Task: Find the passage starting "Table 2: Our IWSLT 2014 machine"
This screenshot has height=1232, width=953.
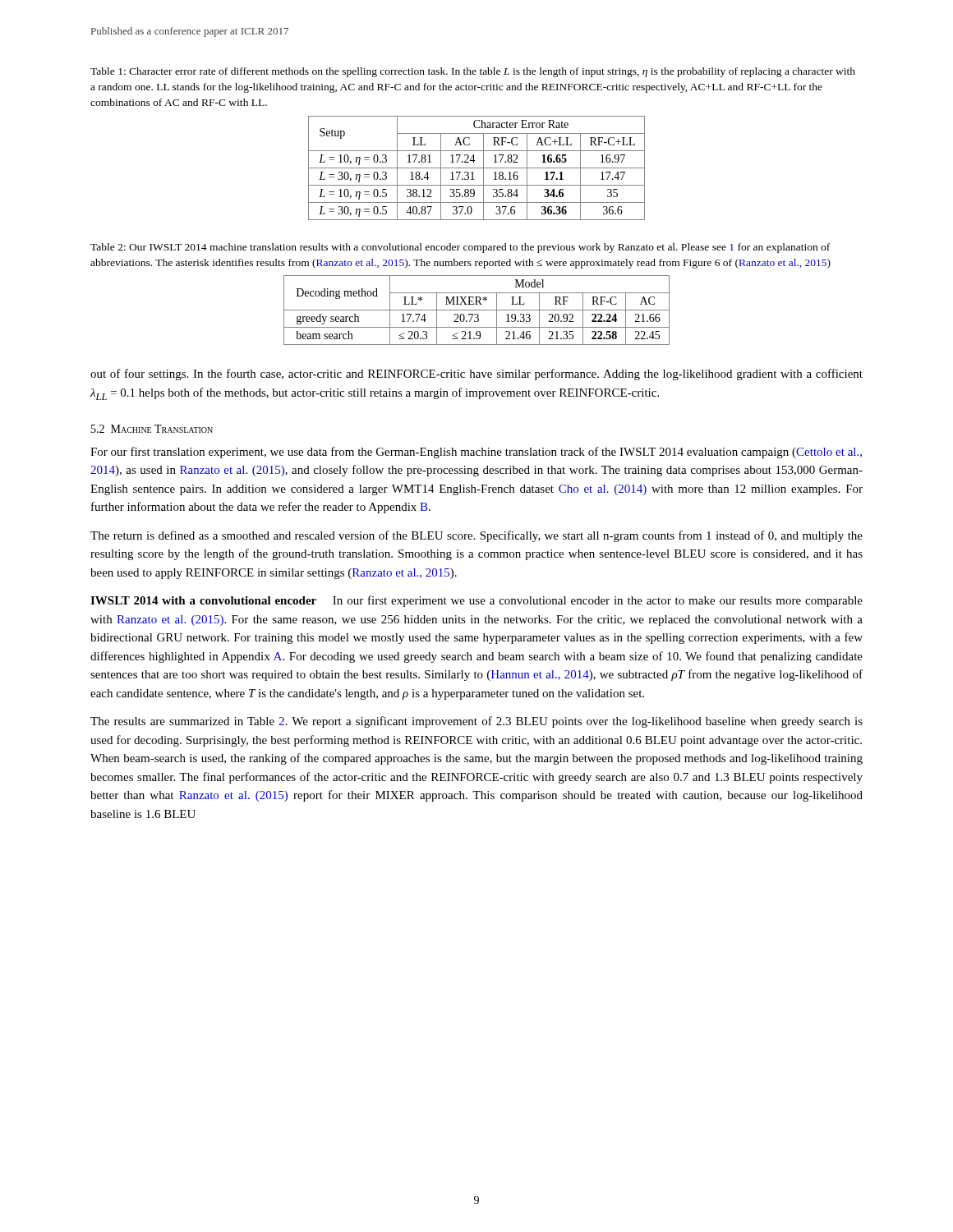Action: [460, 254]
